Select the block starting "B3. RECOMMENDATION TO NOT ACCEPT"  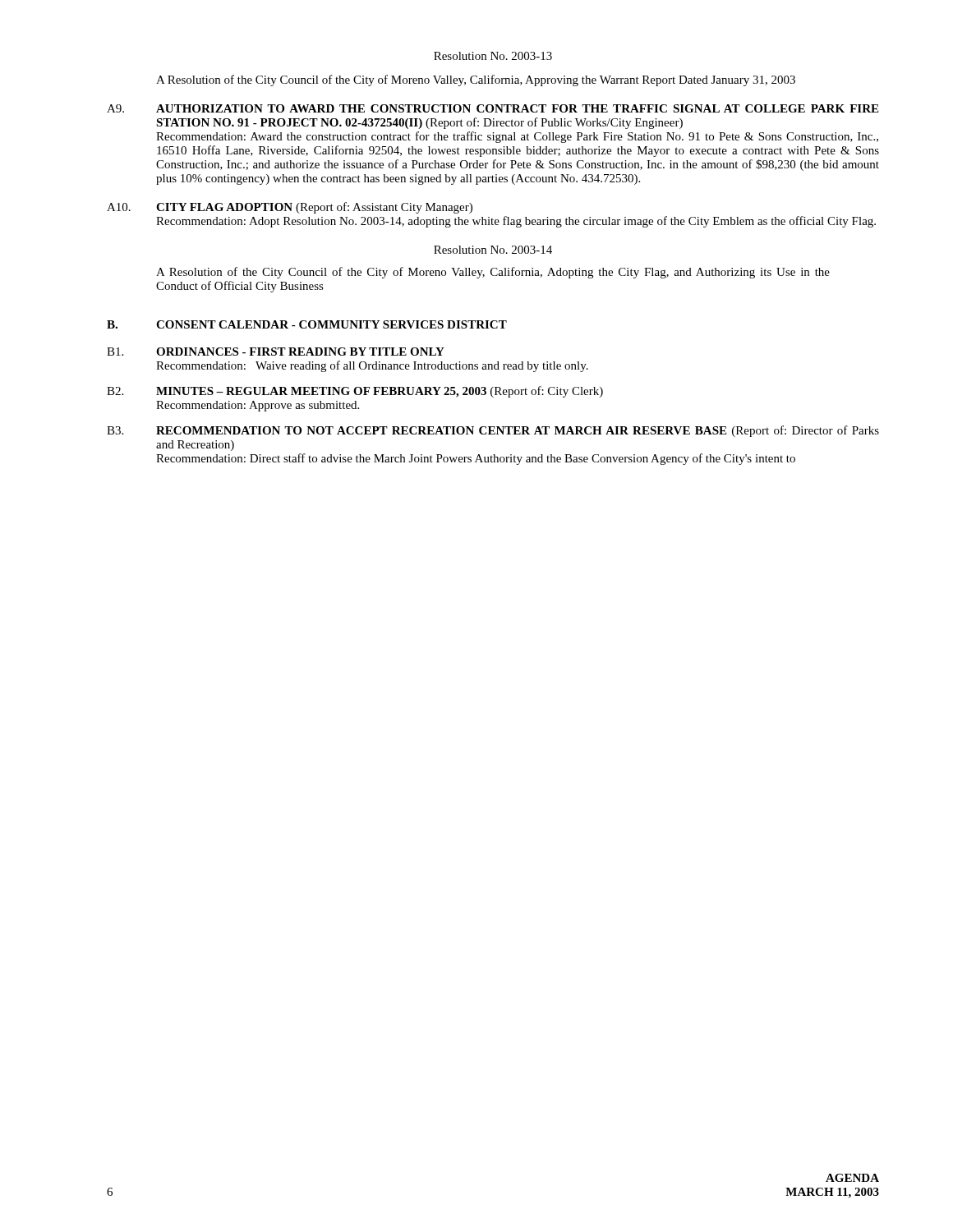pos(493,445)
